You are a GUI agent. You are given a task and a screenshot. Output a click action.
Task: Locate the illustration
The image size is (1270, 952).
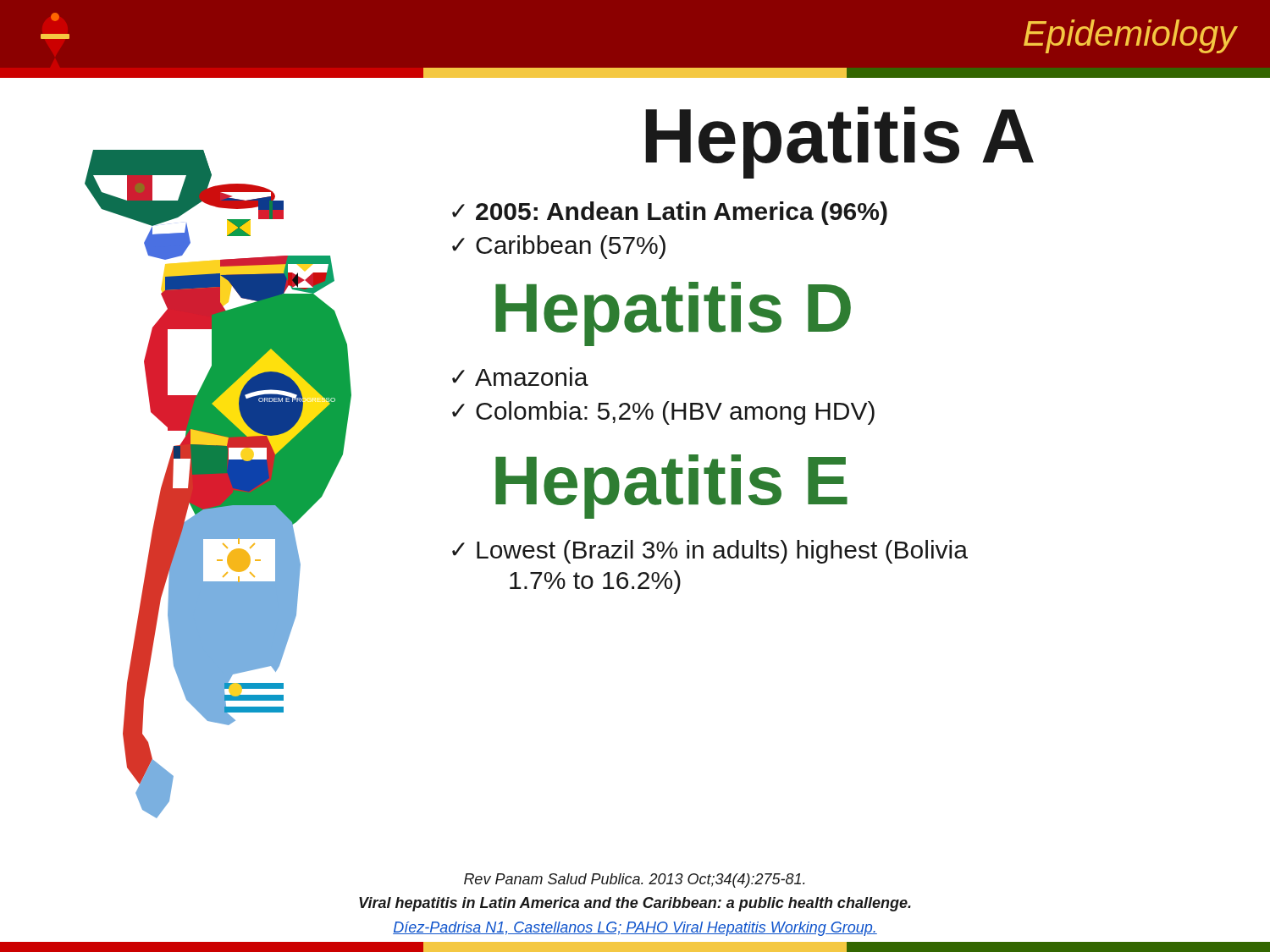(55, 45)
